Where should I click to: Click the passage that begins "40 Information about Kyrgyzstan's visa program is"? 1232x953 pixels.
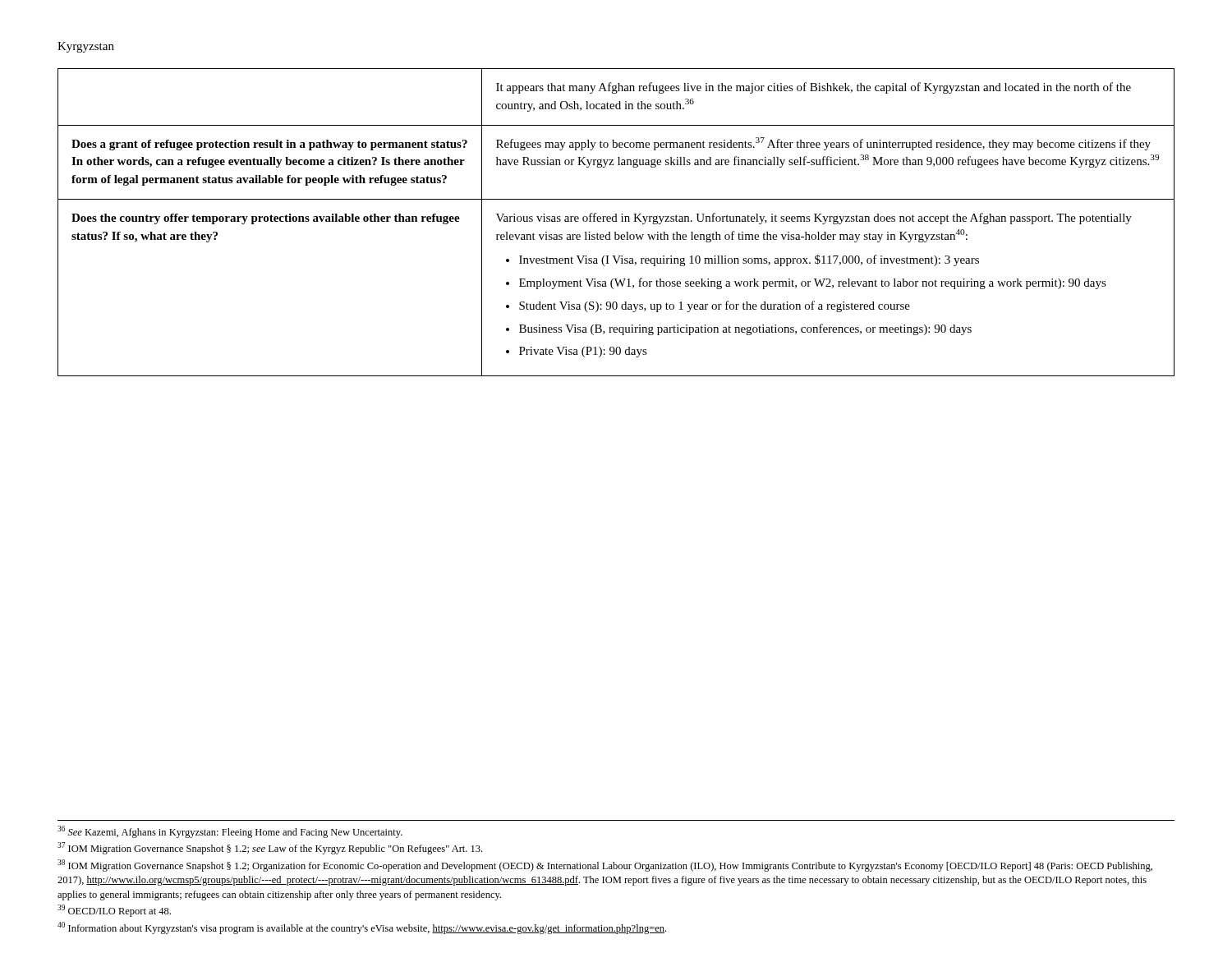coord(362,928)
